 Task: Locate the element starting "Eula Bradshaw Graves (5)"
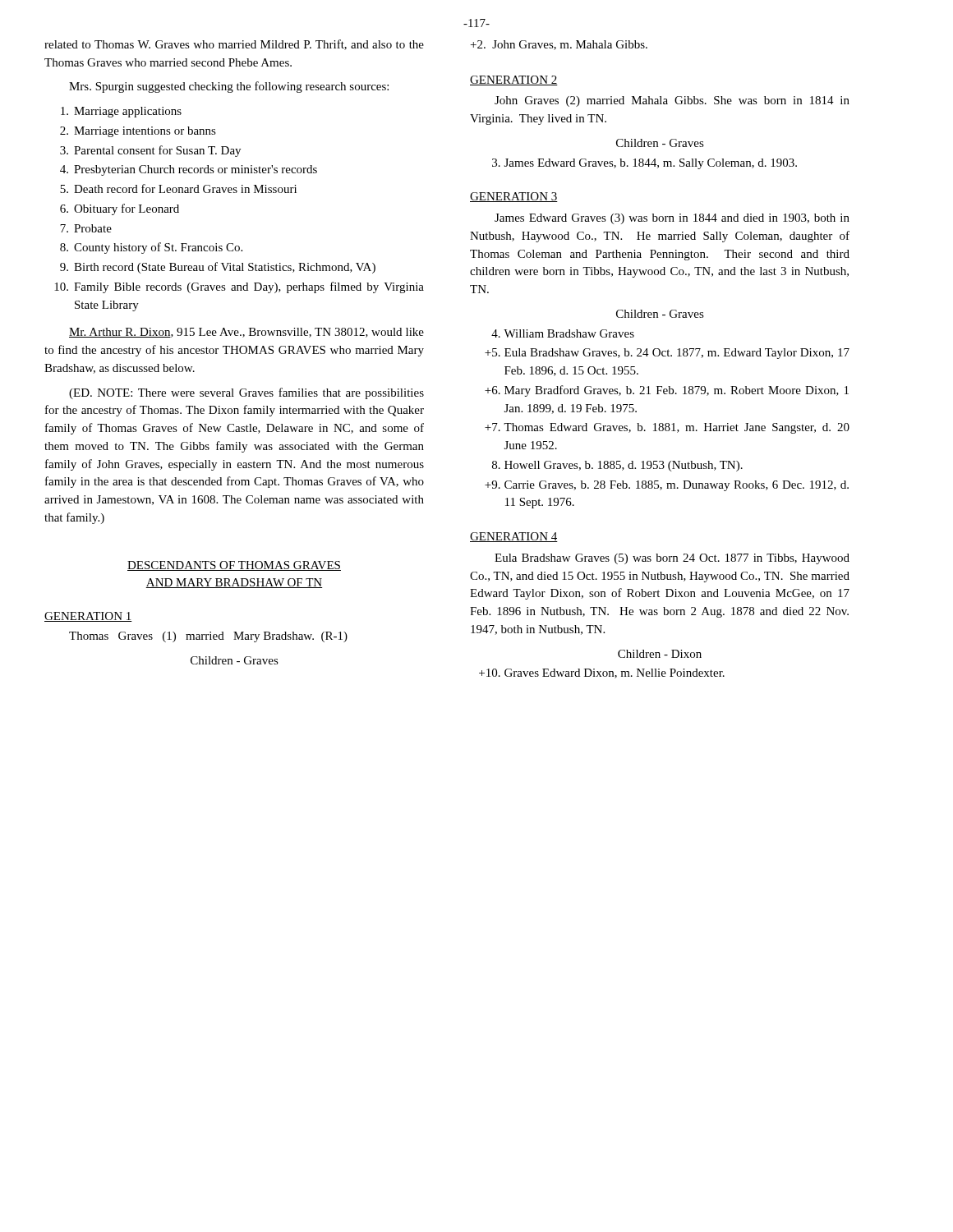point(660,593)
